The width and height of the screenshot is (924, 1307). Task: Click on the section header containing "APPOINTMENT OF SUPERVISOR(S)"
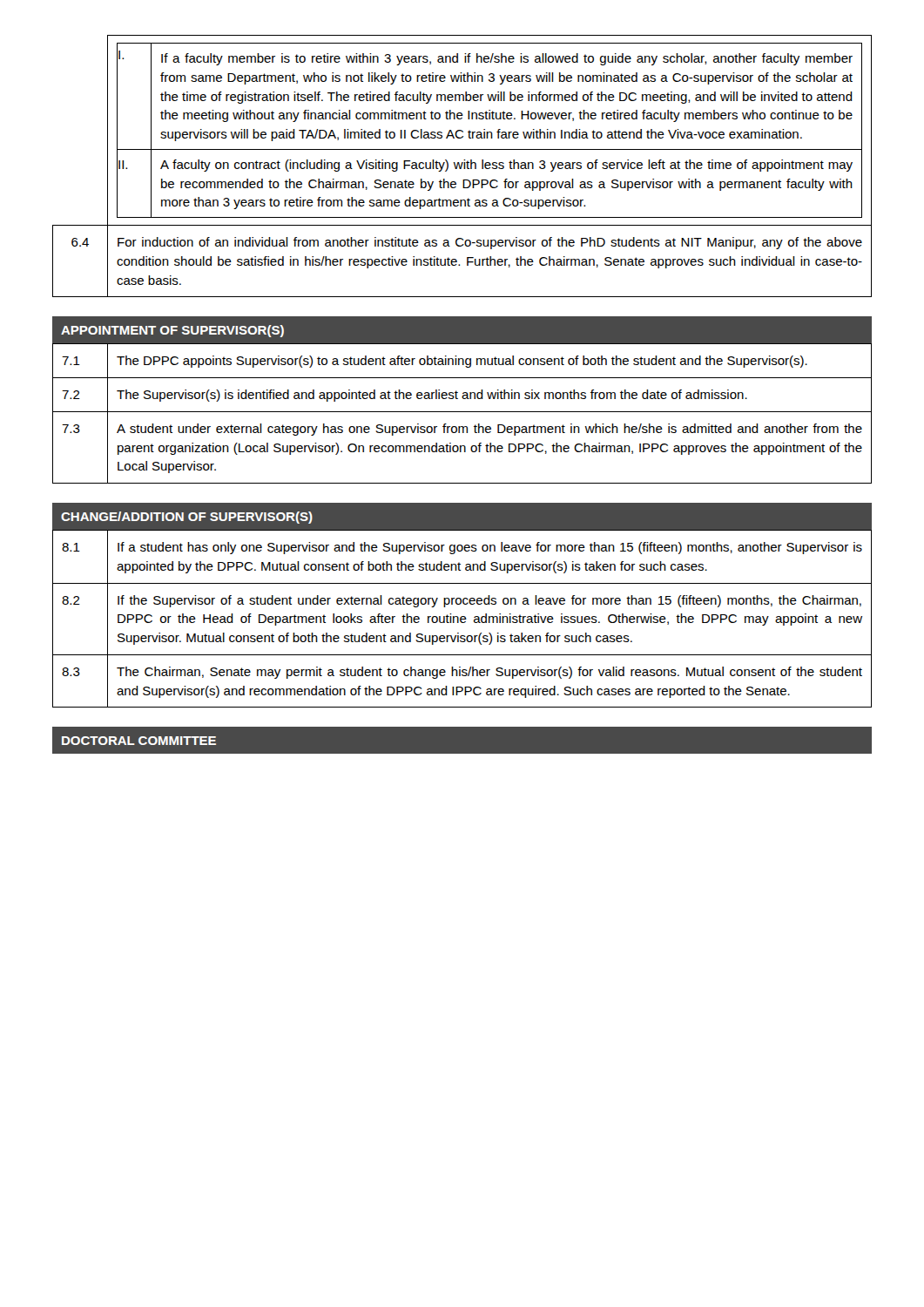173,330
